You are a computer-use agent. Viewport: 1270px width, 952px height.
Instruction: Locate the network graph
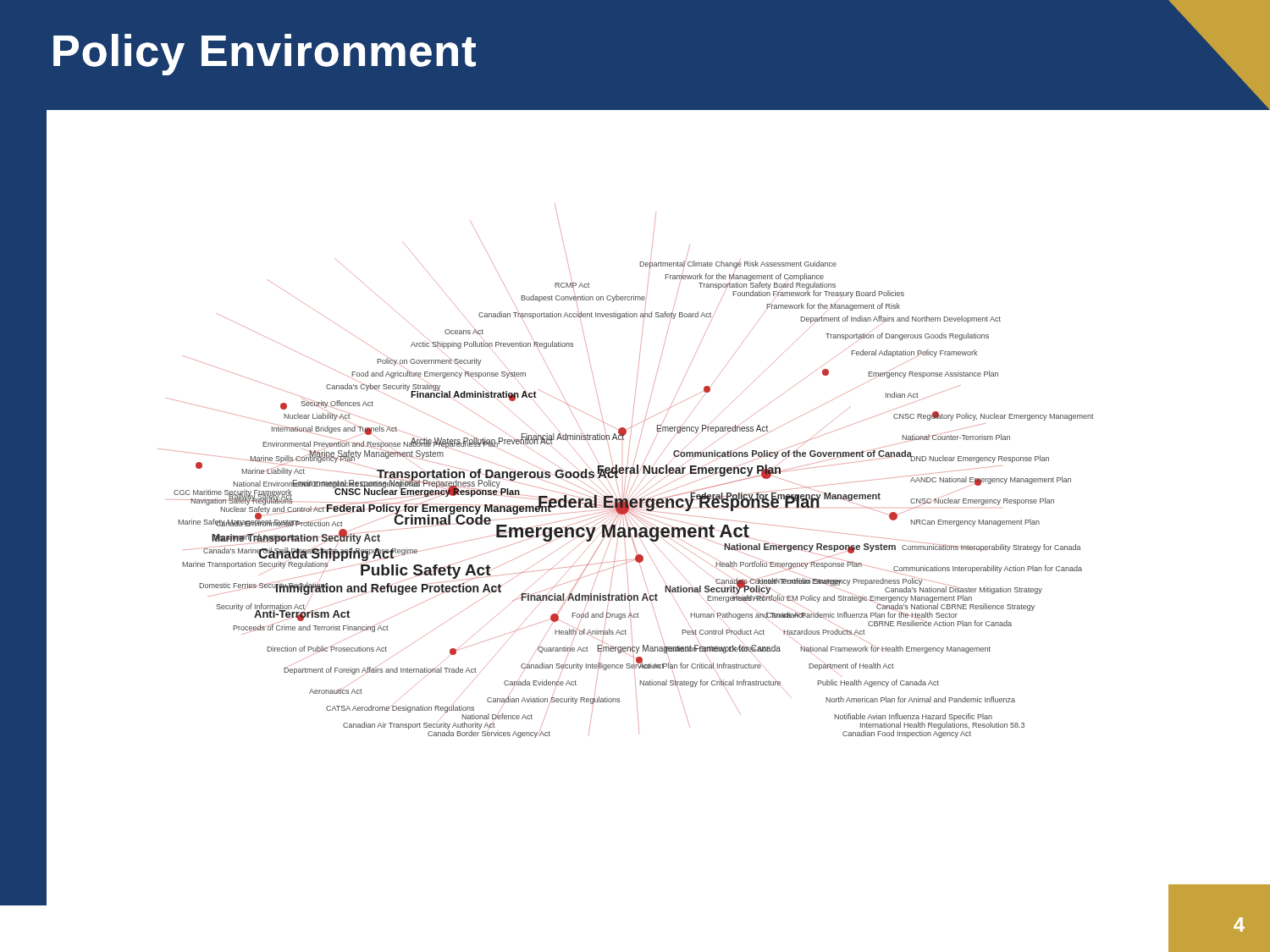[658, 508]
